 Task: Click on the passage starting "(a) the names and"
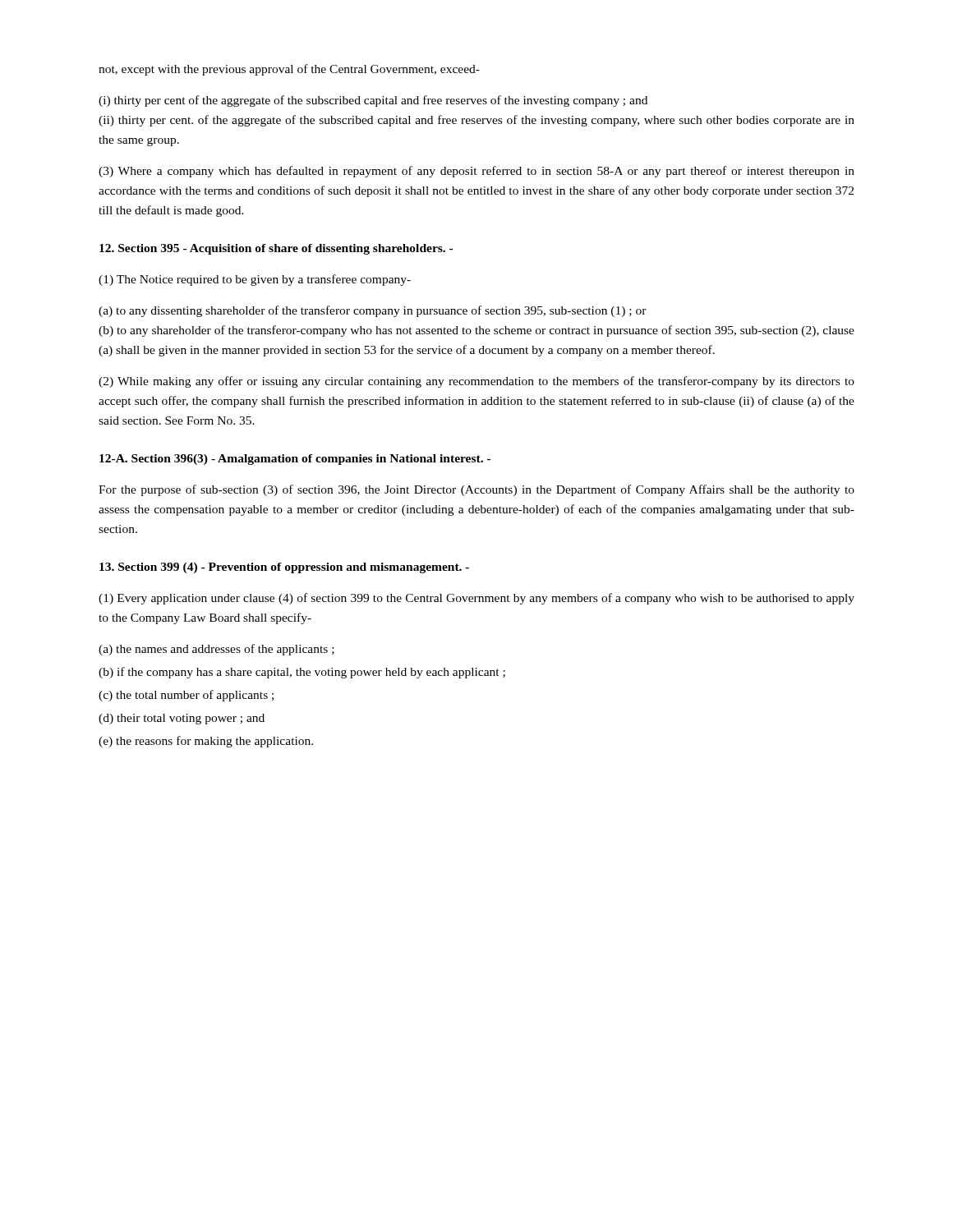pos(217,649)
